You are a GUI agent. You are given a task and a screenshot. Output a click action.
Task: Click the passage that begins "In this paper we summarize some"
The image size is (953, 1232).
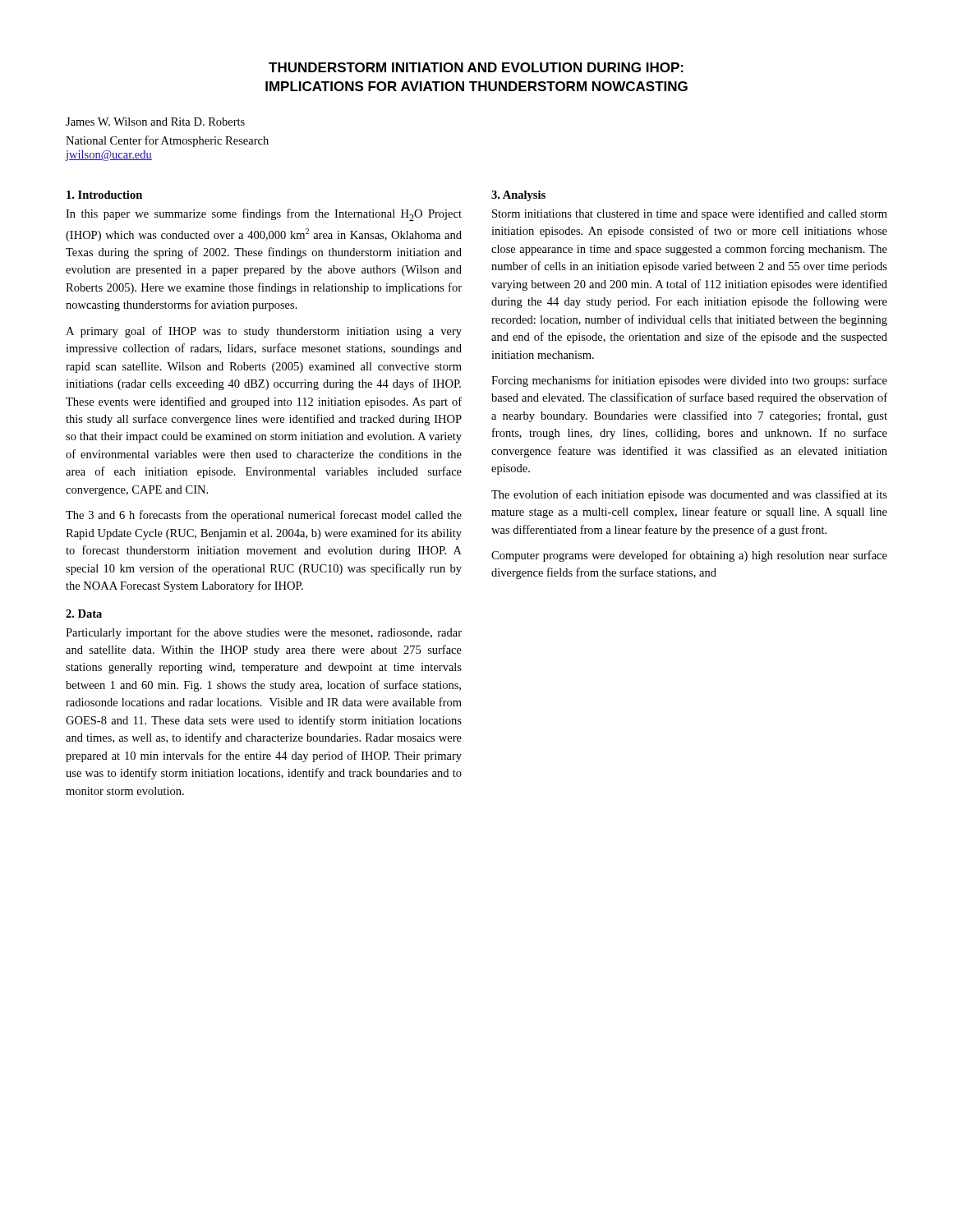[x=264, y=260]
